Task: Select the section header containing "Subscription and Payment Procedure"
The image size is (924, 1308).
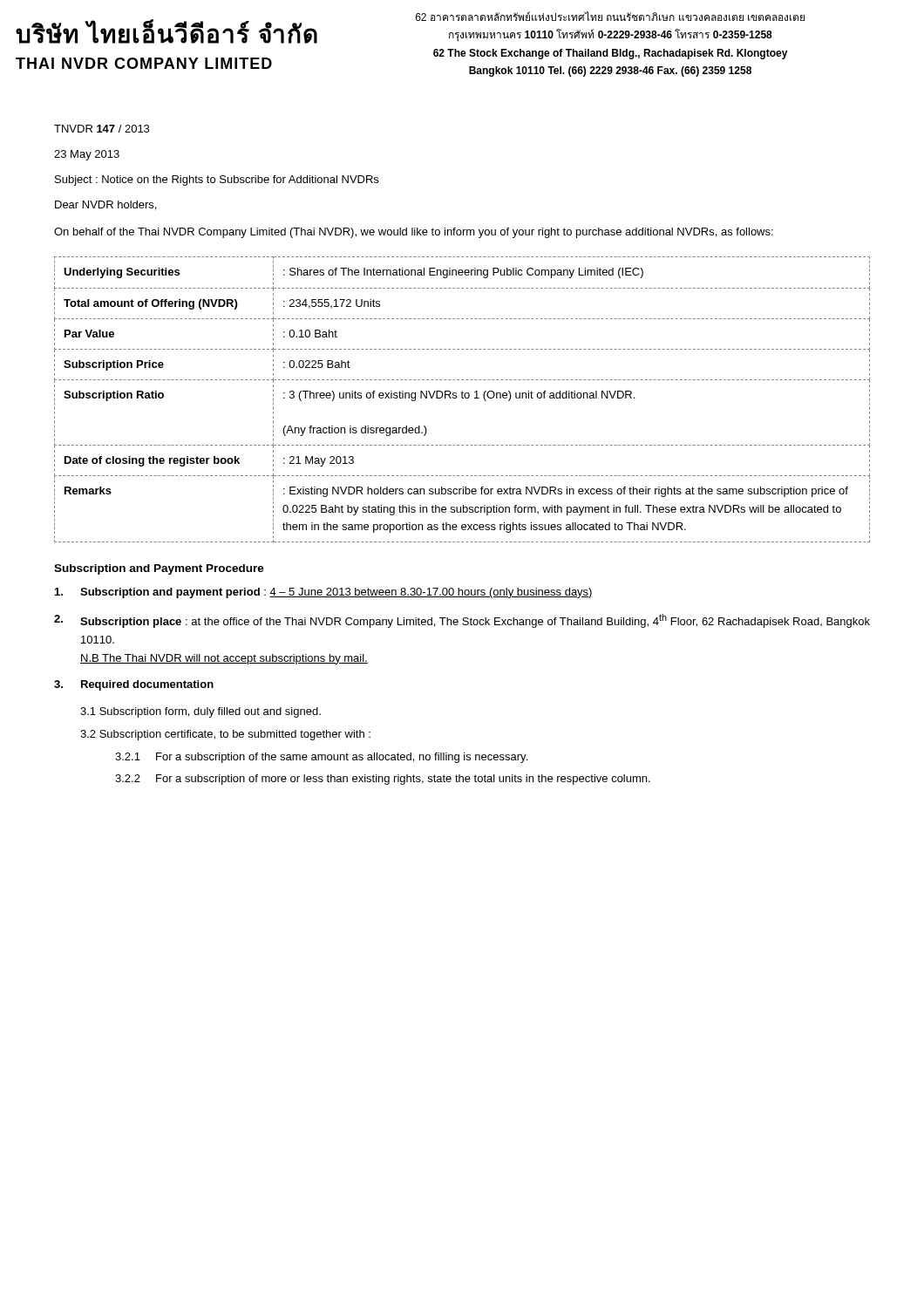Action: (159, 568)
